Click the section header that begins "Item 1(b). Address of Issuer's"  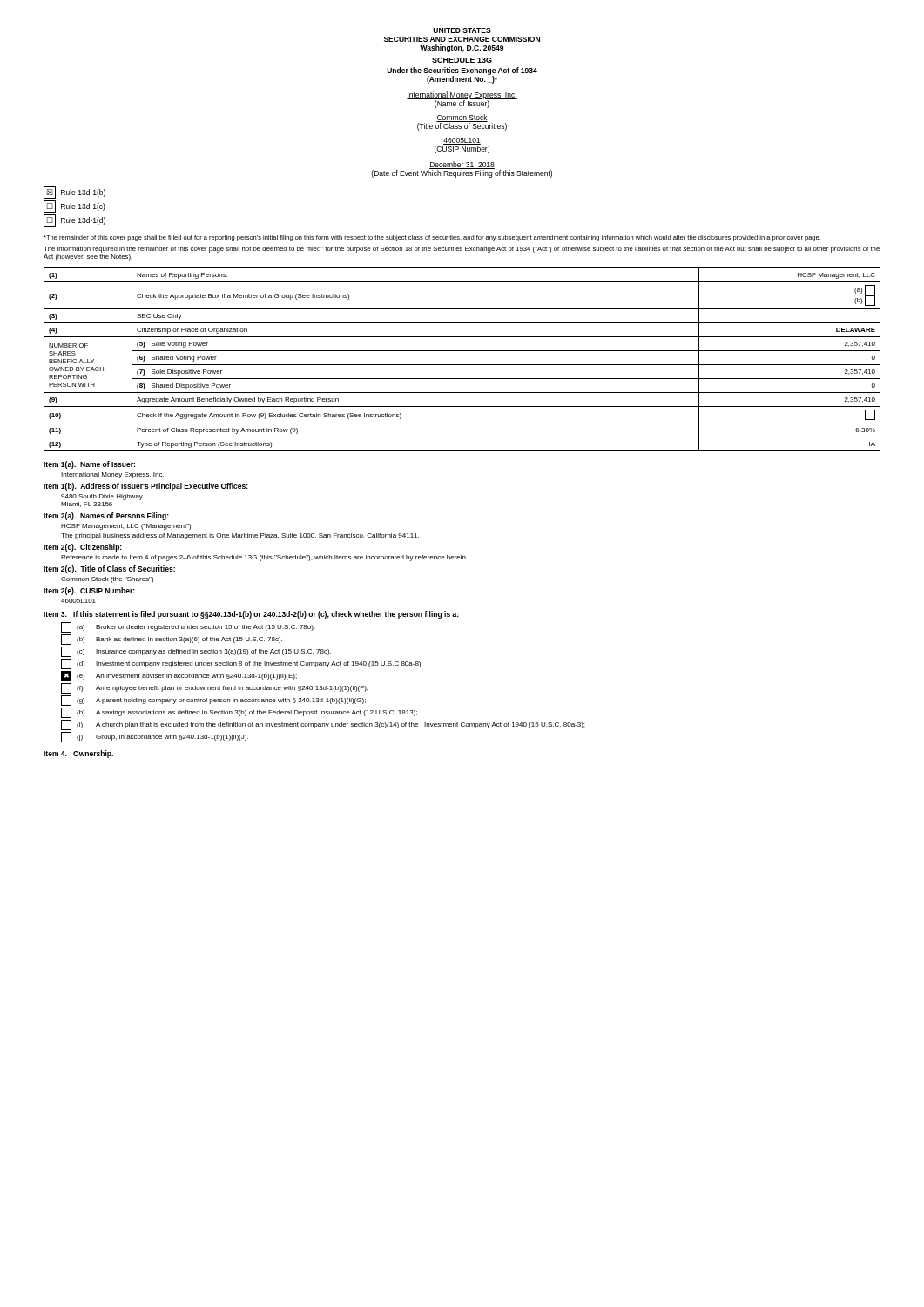[x=146, y=486]
